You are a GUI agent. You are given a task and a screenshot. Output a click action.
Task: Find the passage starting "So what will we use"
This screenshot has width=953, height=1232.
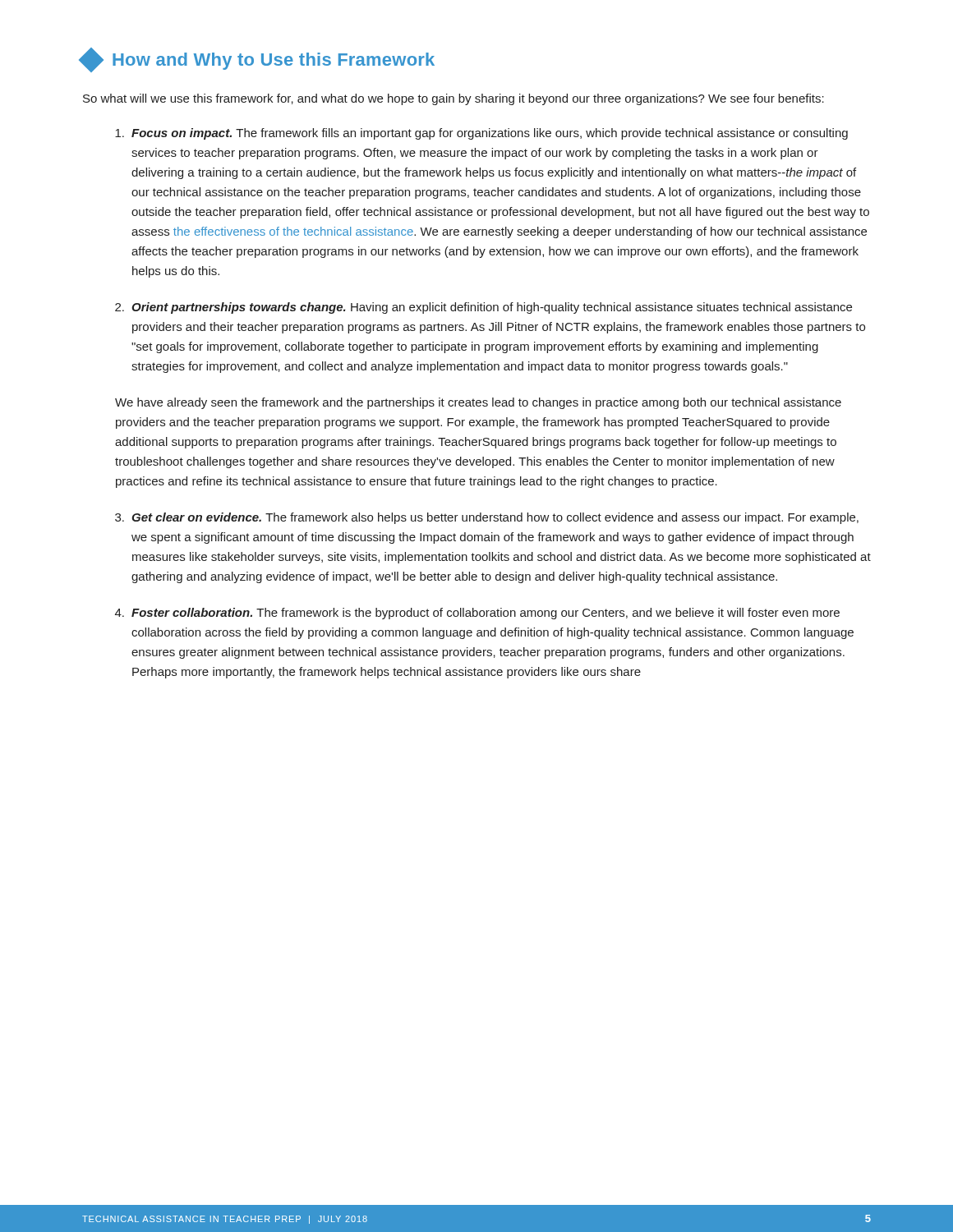pyautogui.click(x=453, y=98)
